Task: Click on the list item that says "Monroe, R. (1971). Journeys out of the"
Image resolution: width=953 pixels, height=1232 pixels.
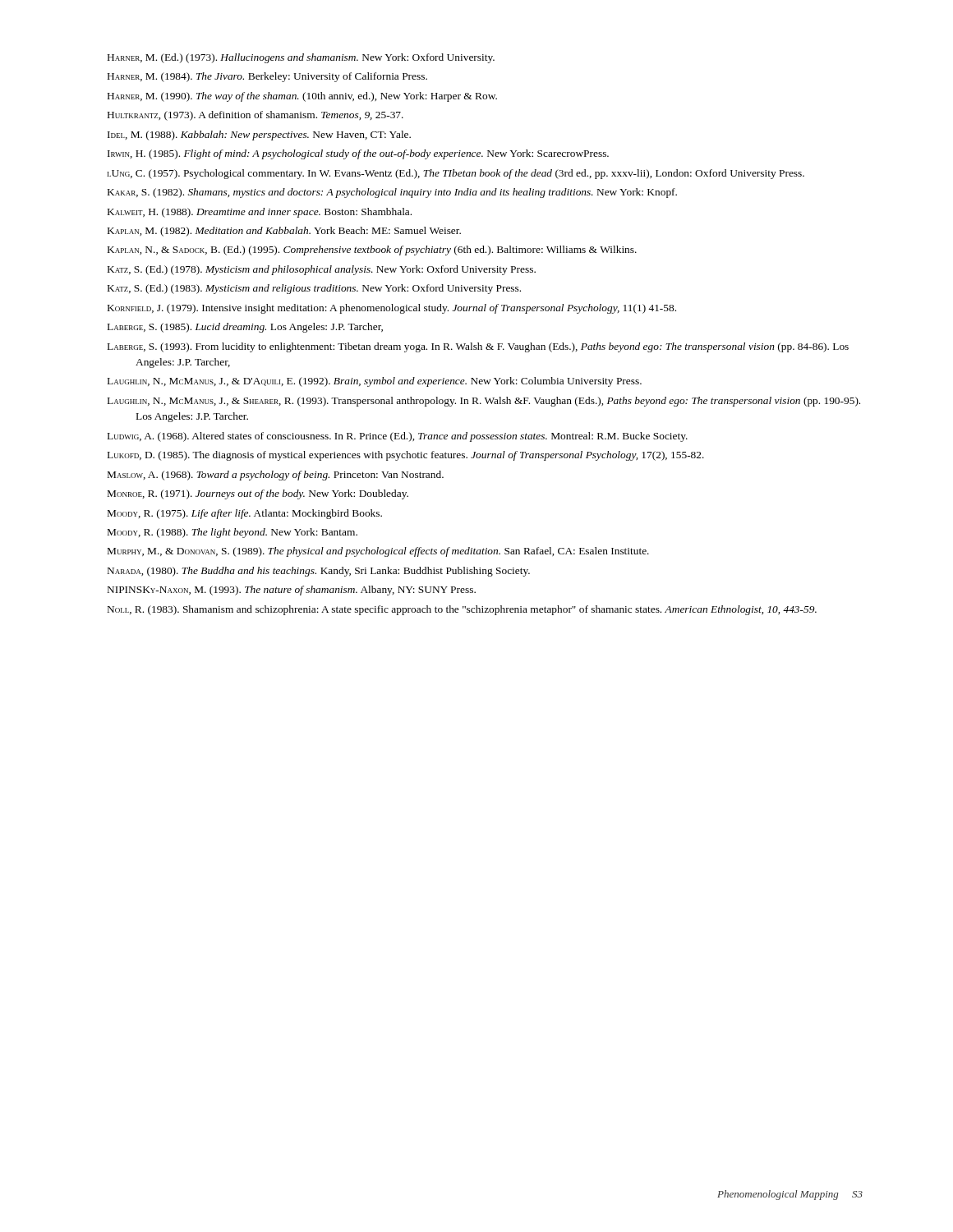Action: point(258,493)
